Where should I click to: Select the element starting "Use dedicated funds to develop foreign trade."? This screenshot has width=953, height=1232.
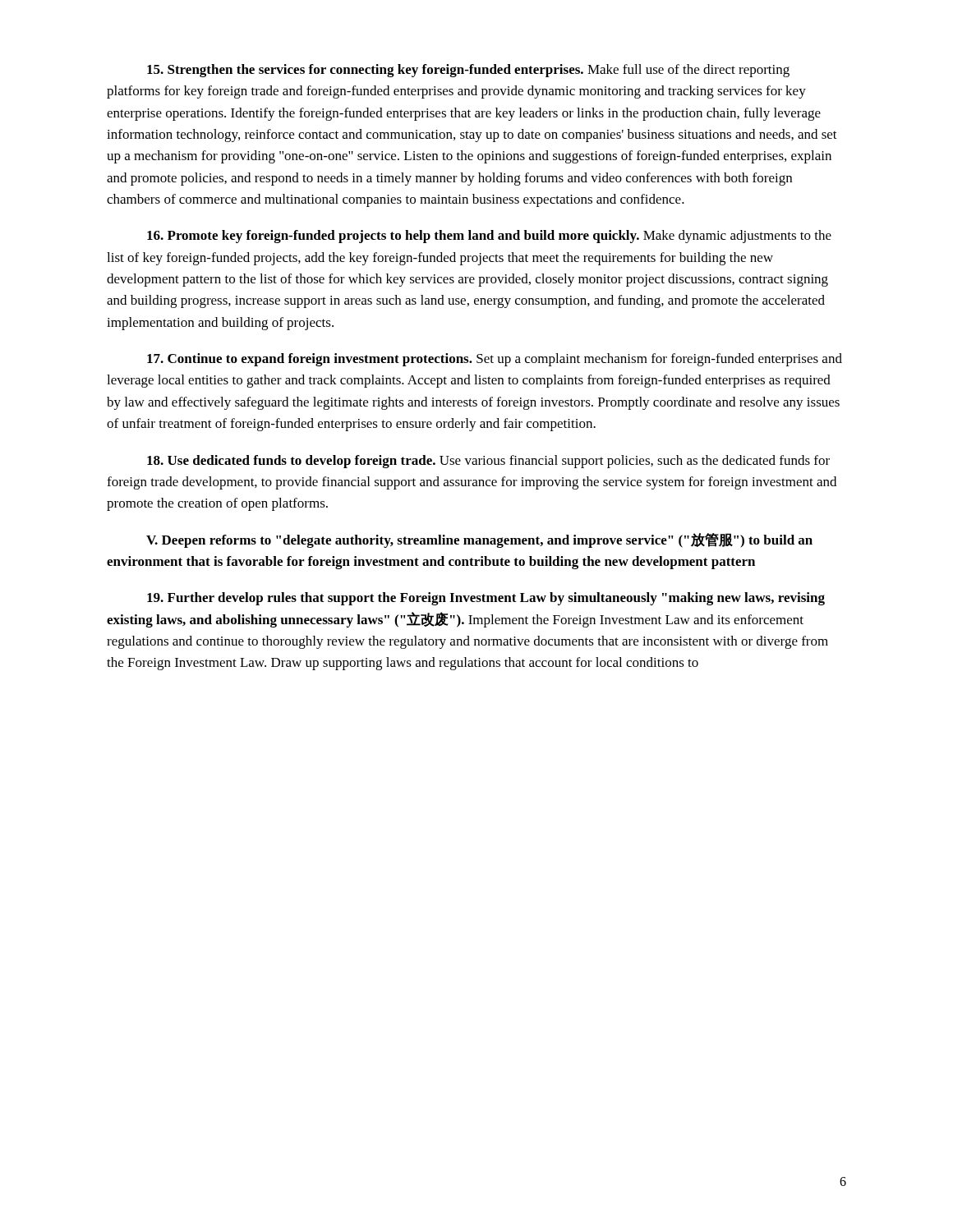coord(476,482)
